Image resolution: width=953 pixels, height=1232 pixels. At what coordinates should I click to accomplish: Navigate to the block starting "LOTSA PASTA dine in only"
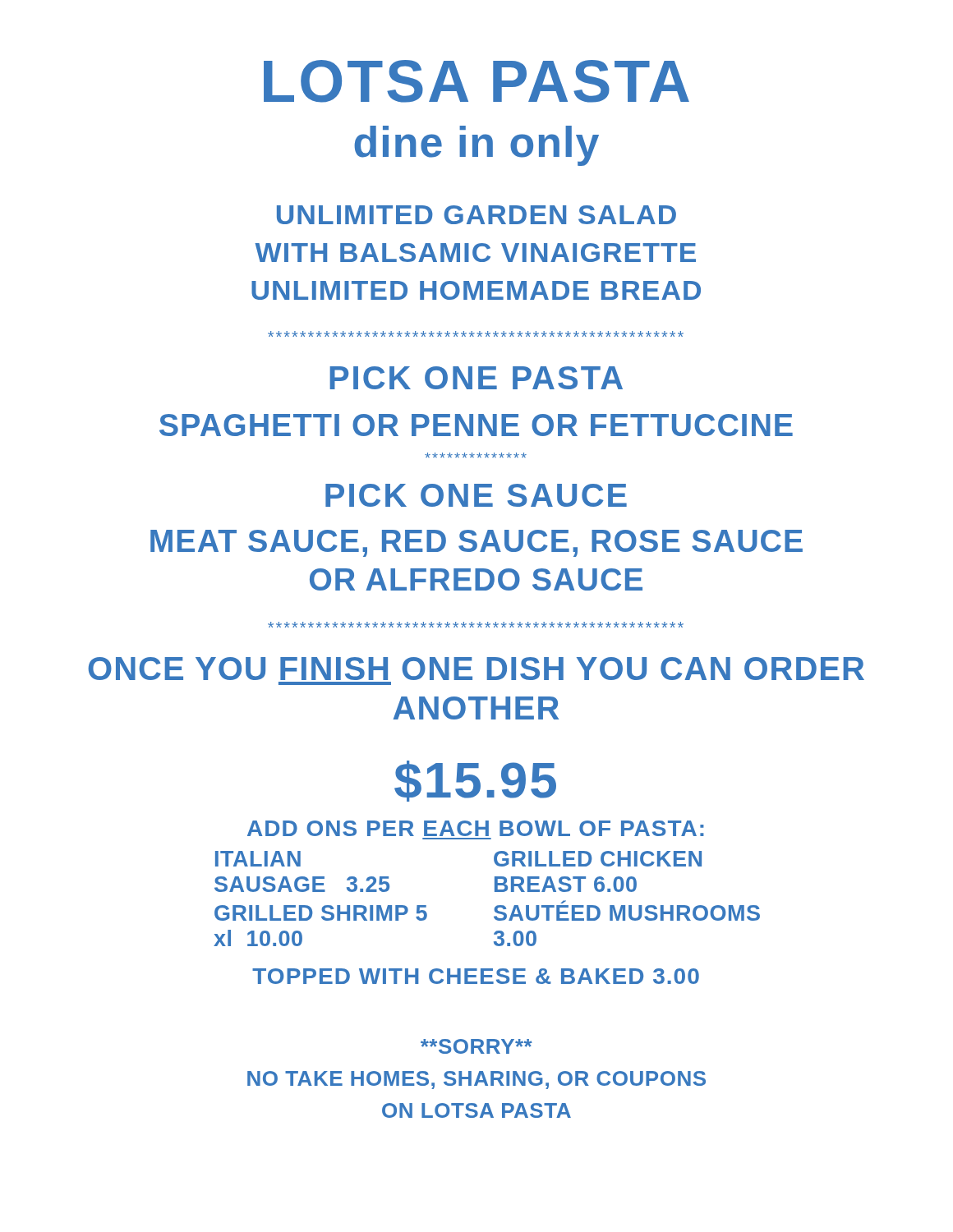point(476,108)
